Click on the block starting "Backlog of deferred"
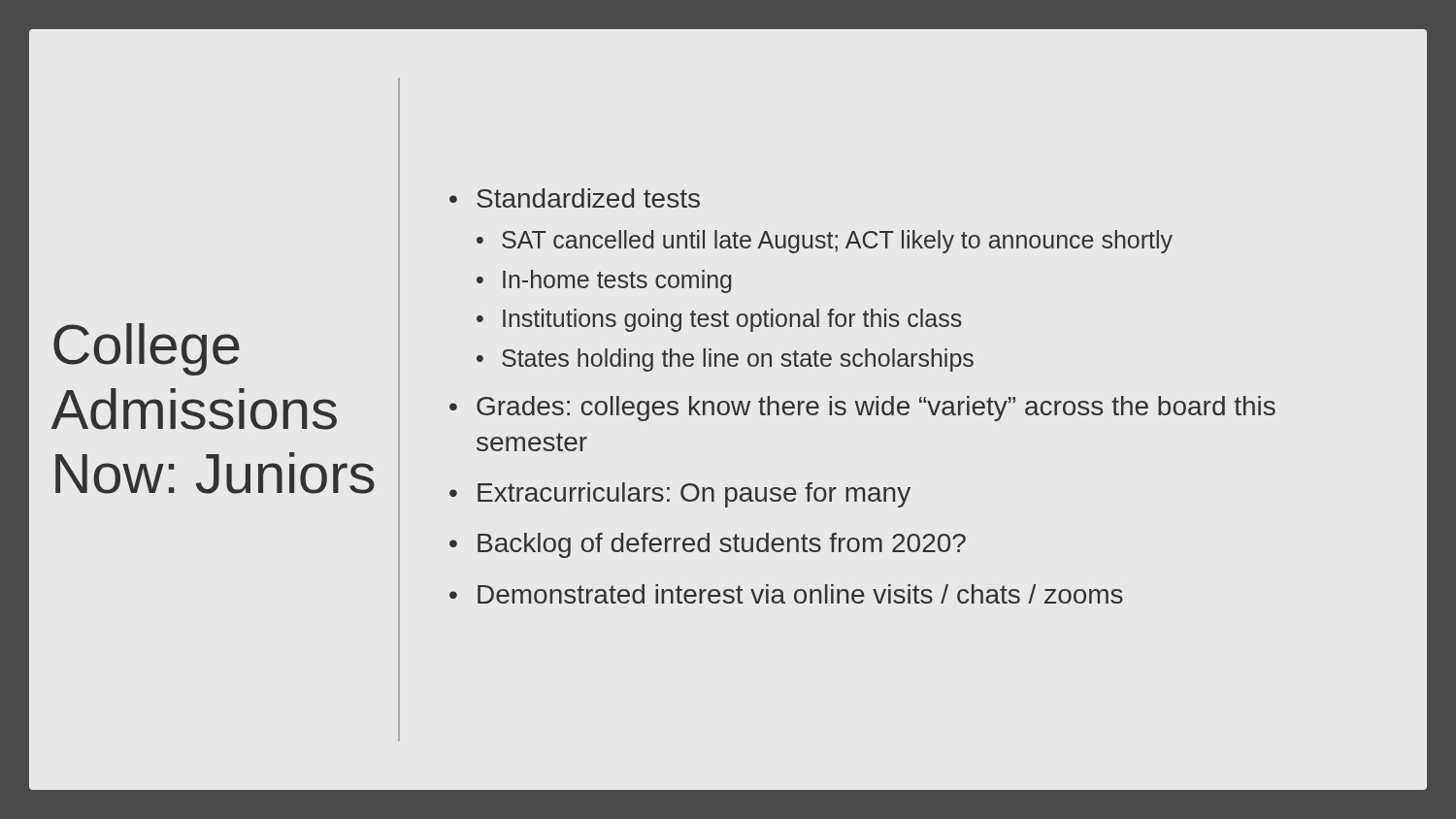This screenshot has height=819, width=1456. click(x=721, y=543)
